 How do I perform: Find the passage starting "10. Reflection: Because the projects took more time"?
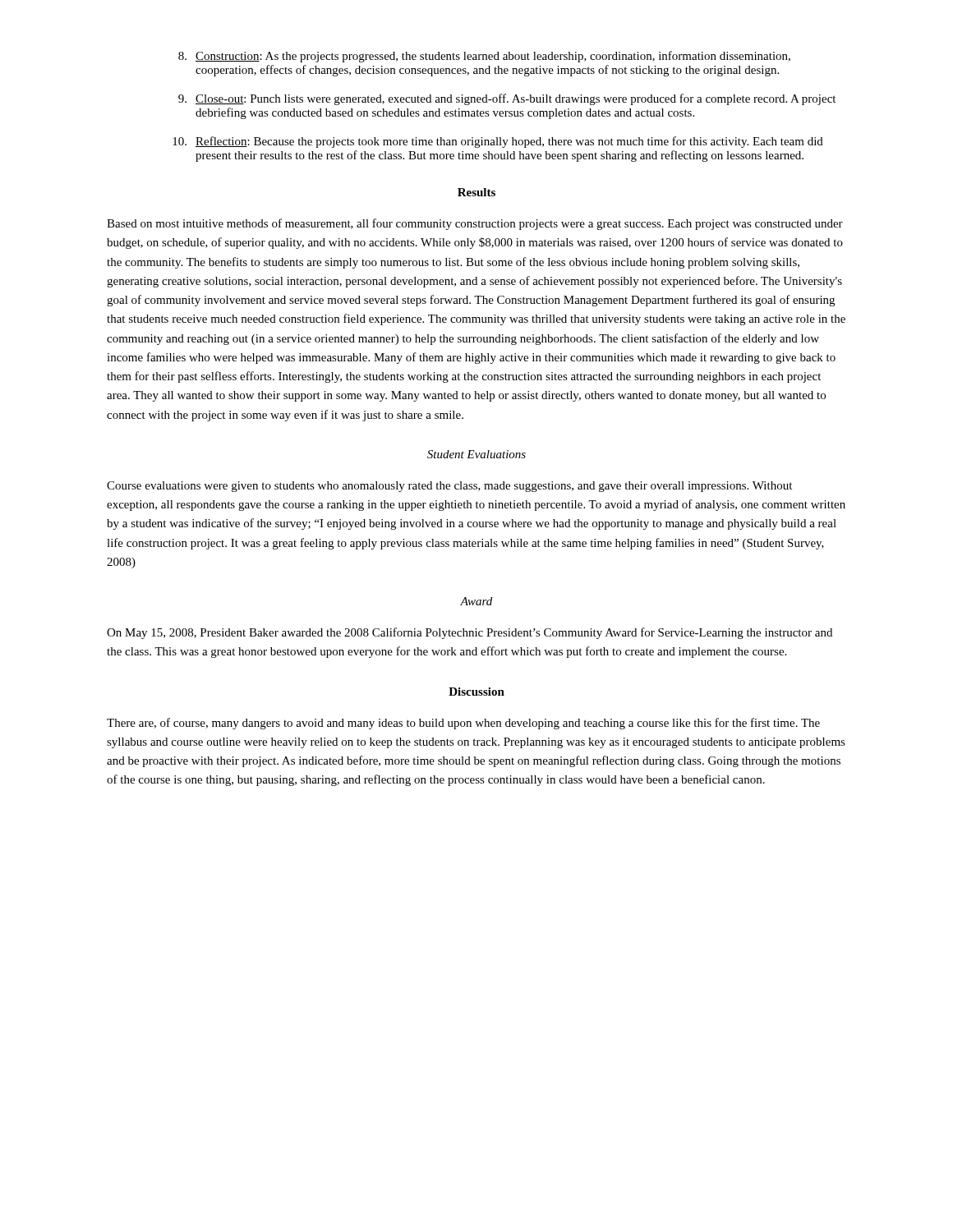pyautogui.click(x=501, y=149)
